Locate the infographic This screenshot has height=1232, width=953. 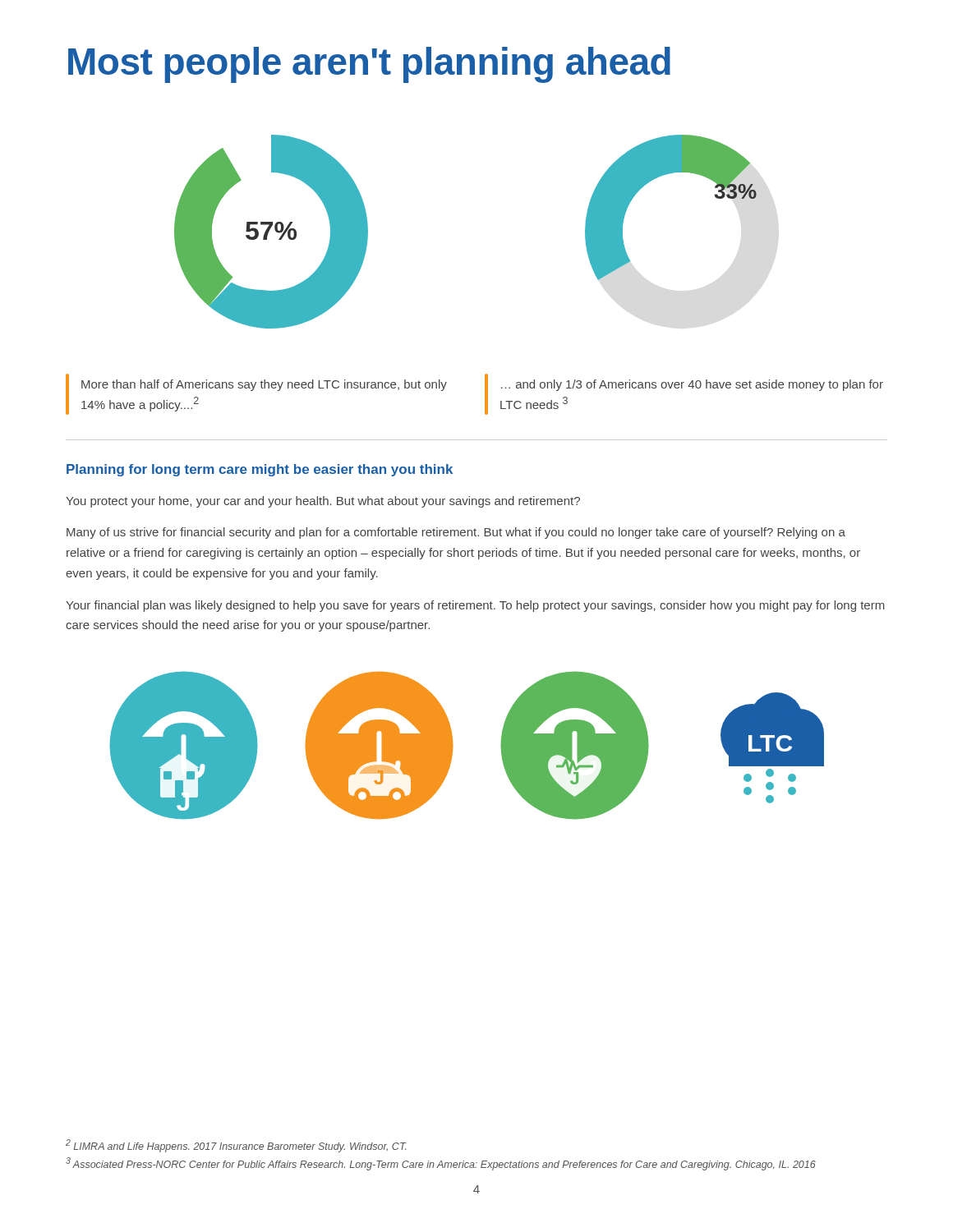coord(476,745)
